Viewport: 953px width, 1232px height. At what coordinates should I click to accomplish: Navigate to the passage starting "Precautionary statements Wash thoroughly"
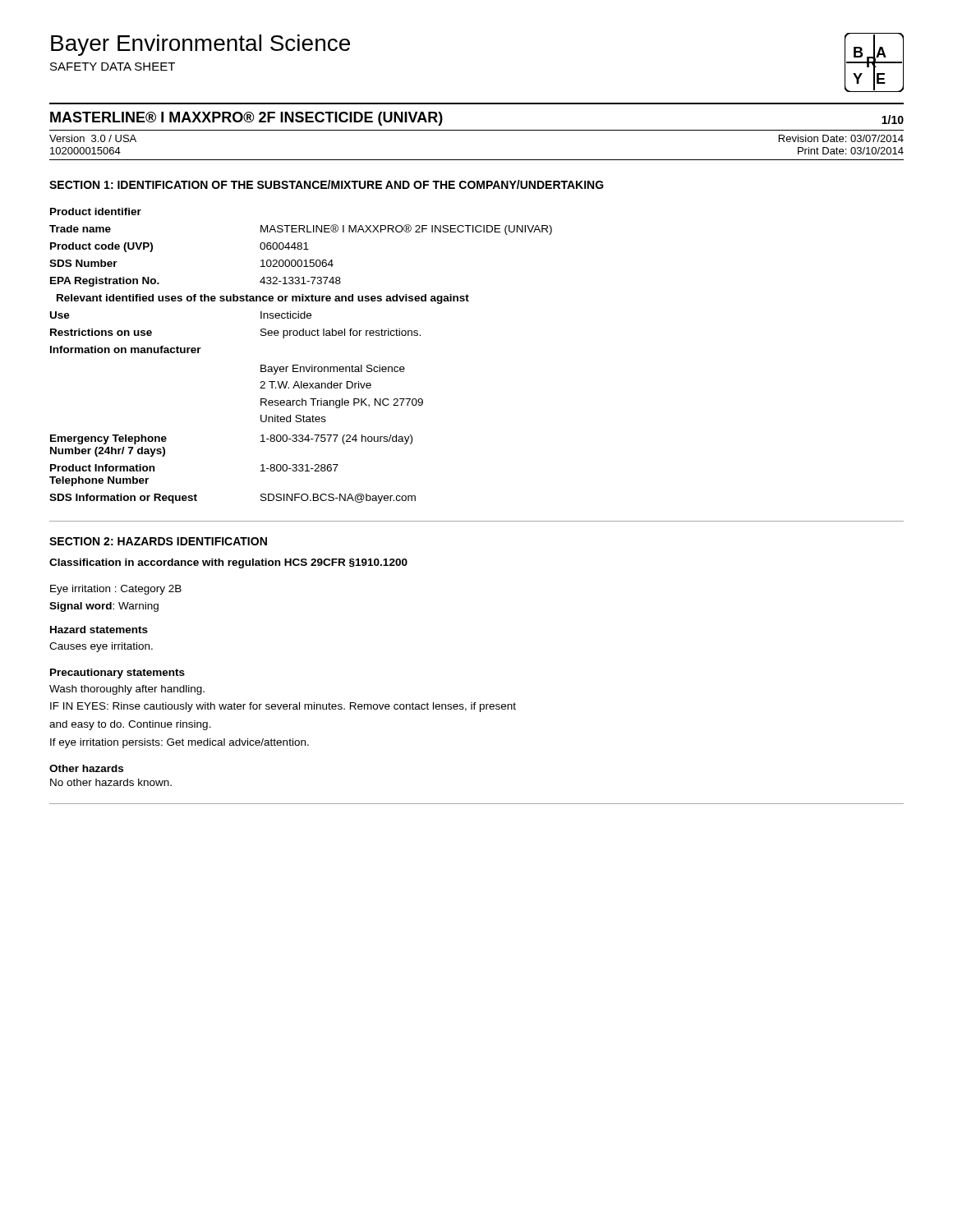[x=476, y=708]
